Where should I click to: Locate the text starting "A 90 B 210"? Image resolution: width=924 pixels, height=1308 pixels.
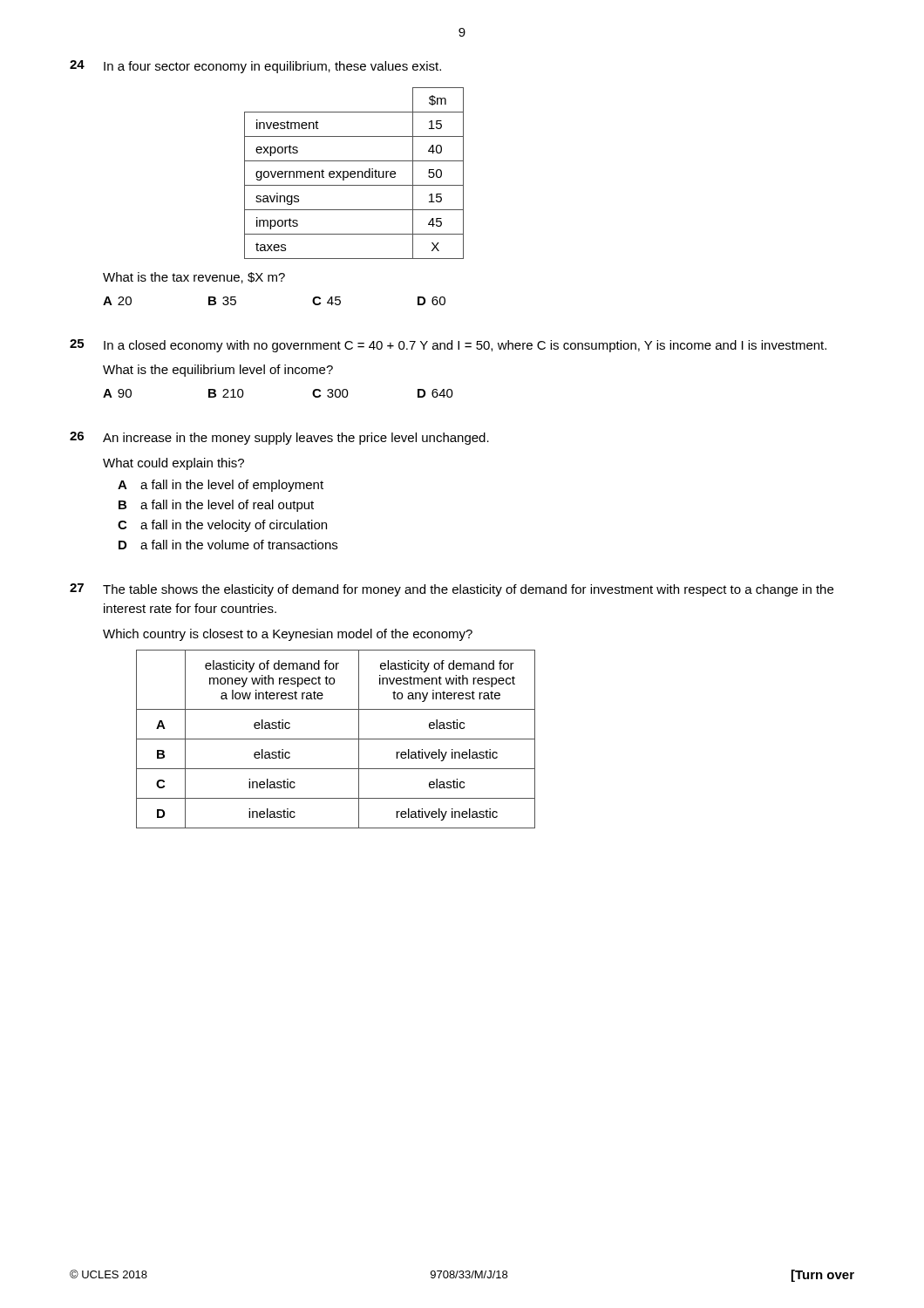click(312, 393)
